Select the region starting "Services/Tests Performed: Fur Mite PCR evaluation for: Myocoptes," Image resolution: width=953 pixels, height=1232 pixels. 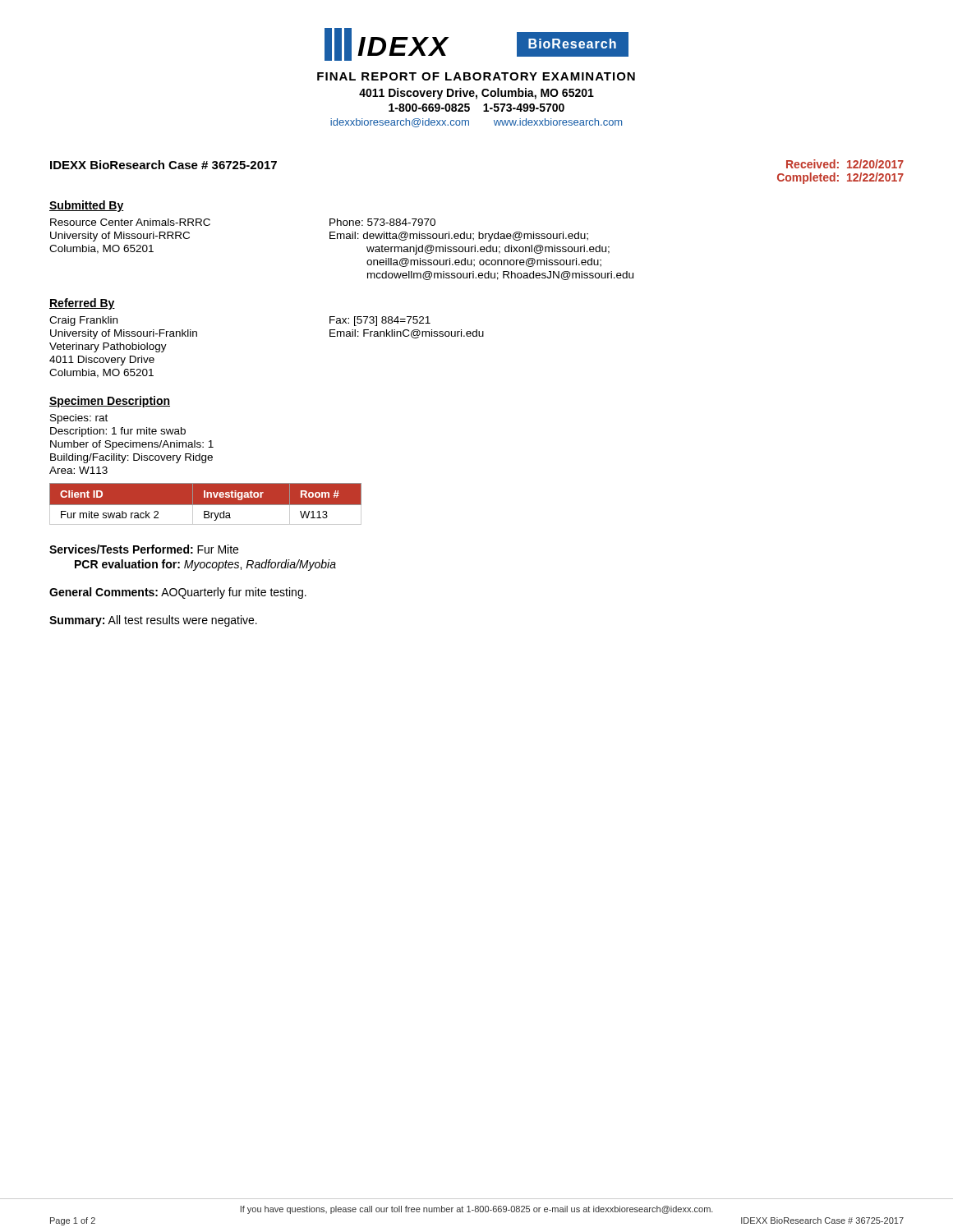tap(144, 549)
